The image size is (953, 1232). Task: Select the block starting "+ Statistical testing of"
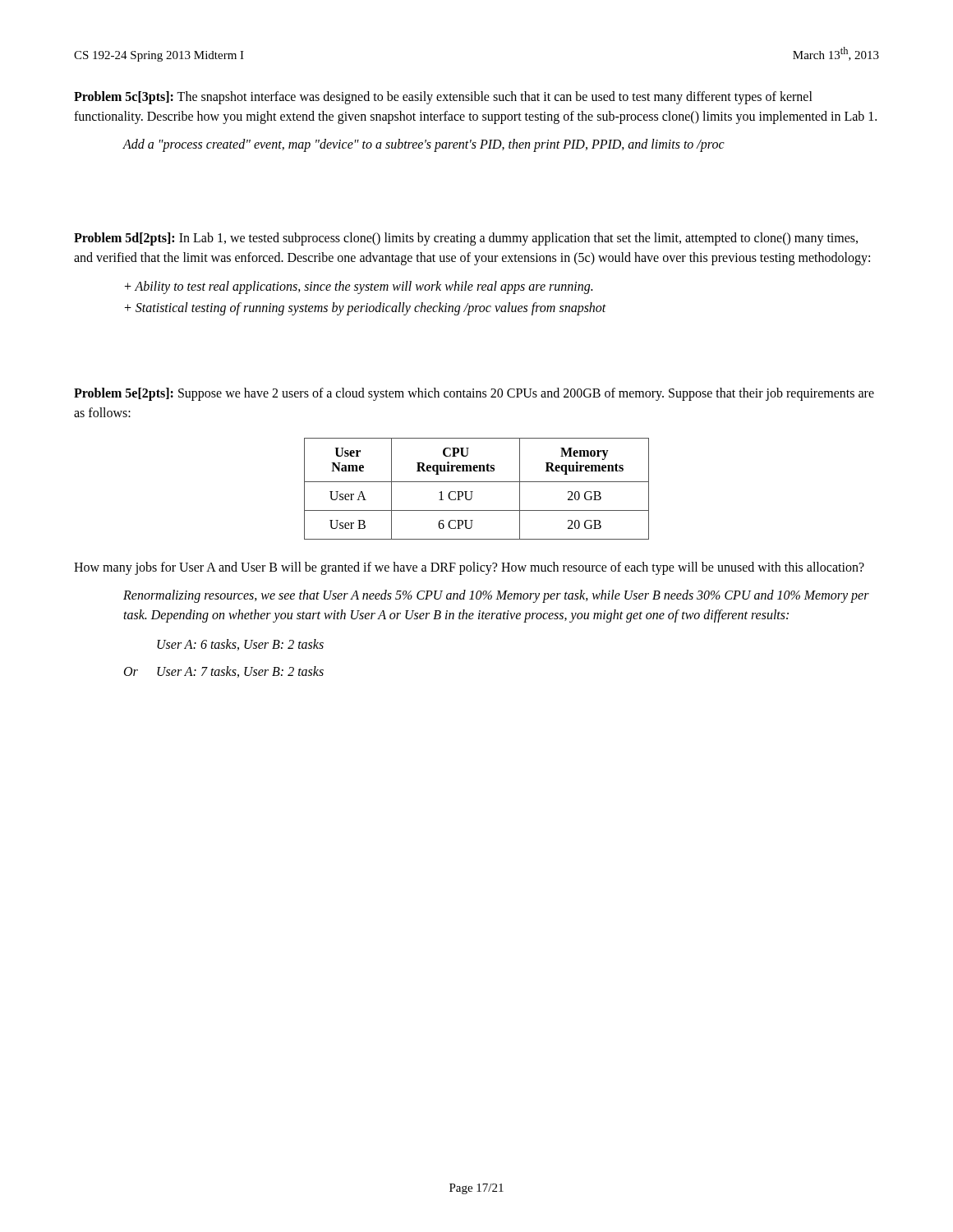click(364, 307)
